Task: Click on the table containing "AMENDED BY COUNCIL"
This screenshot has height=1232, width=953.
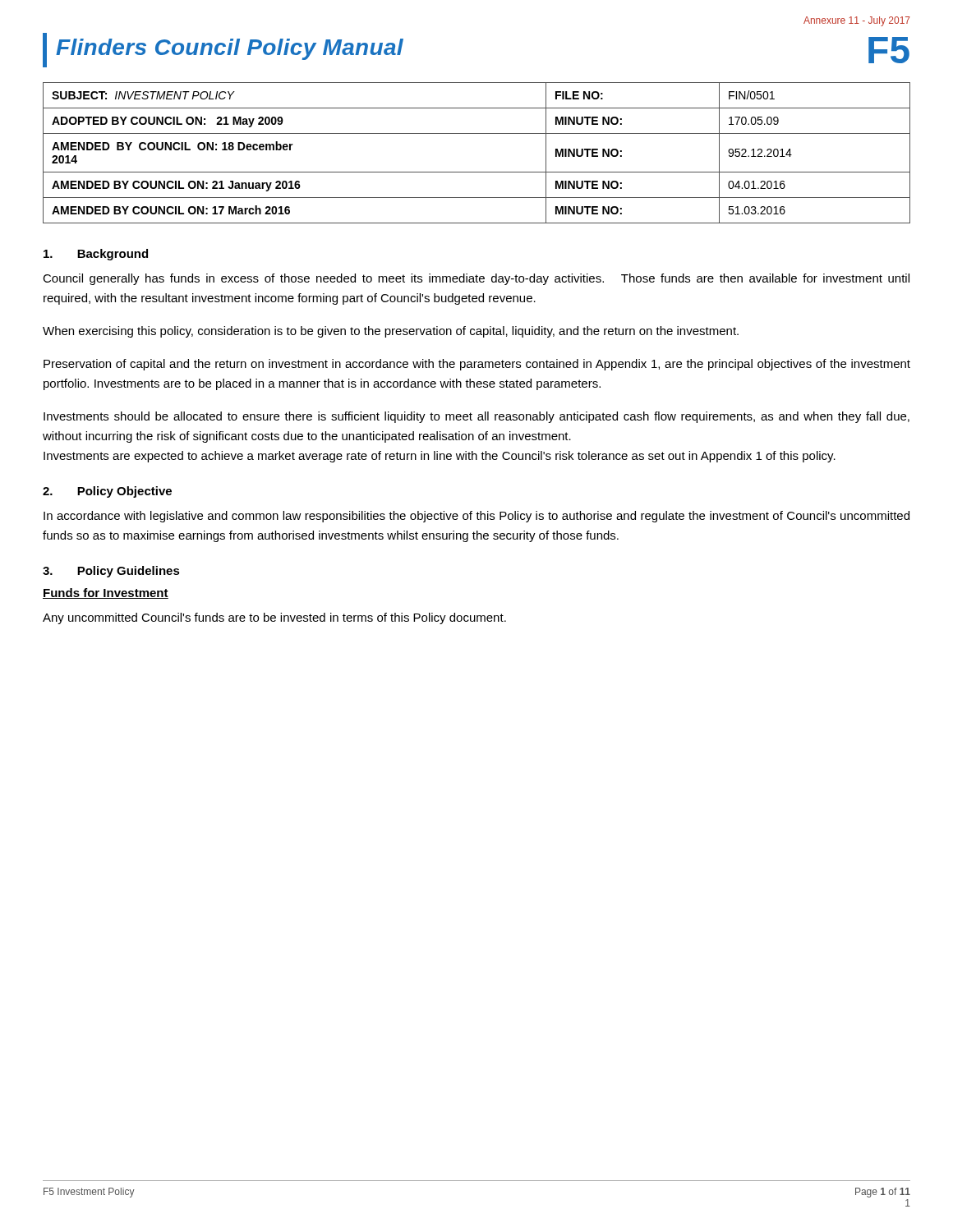Action: coord(476,153)
